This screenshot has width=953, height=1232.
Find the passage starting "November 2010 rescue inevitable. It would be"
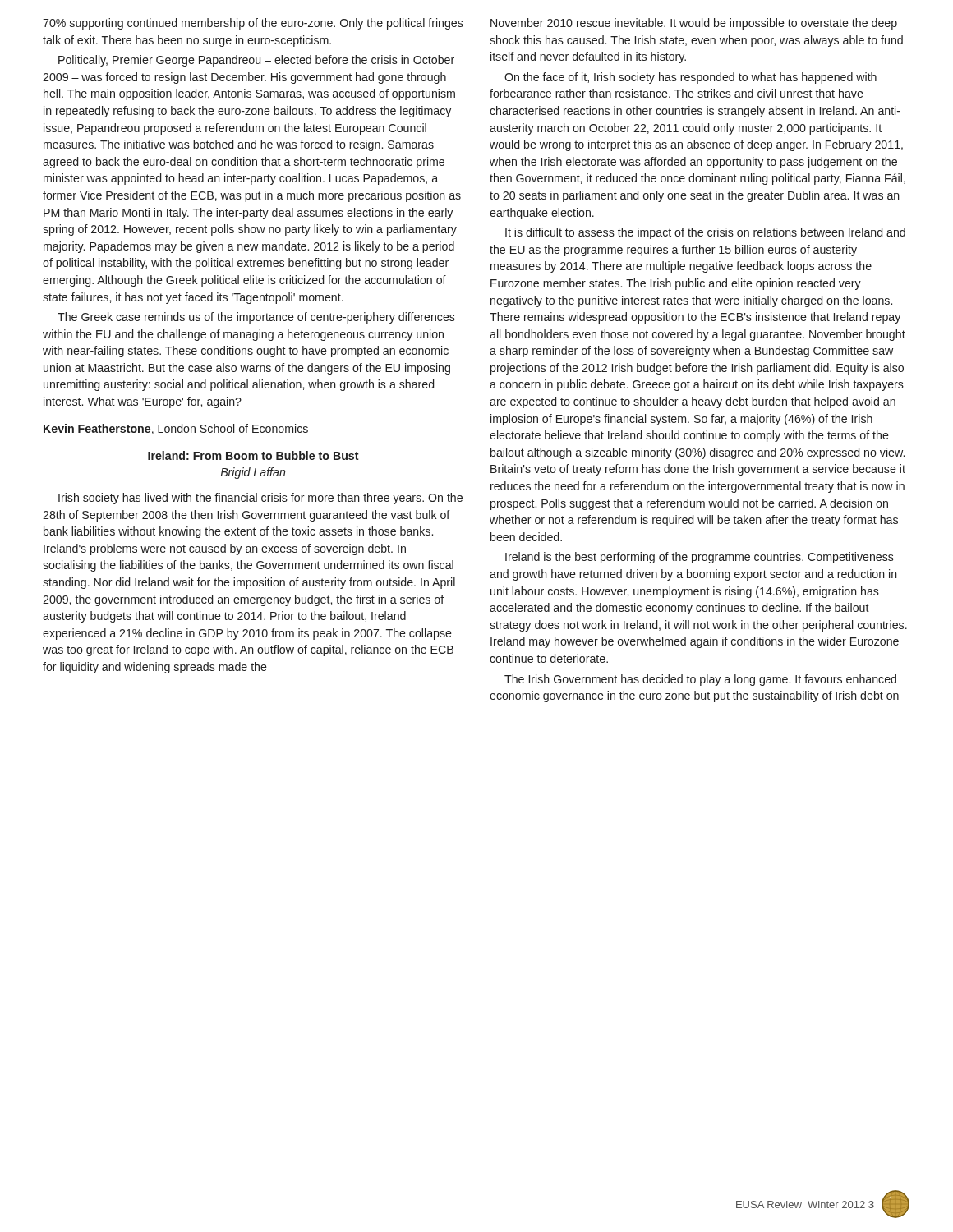(700, 360)
